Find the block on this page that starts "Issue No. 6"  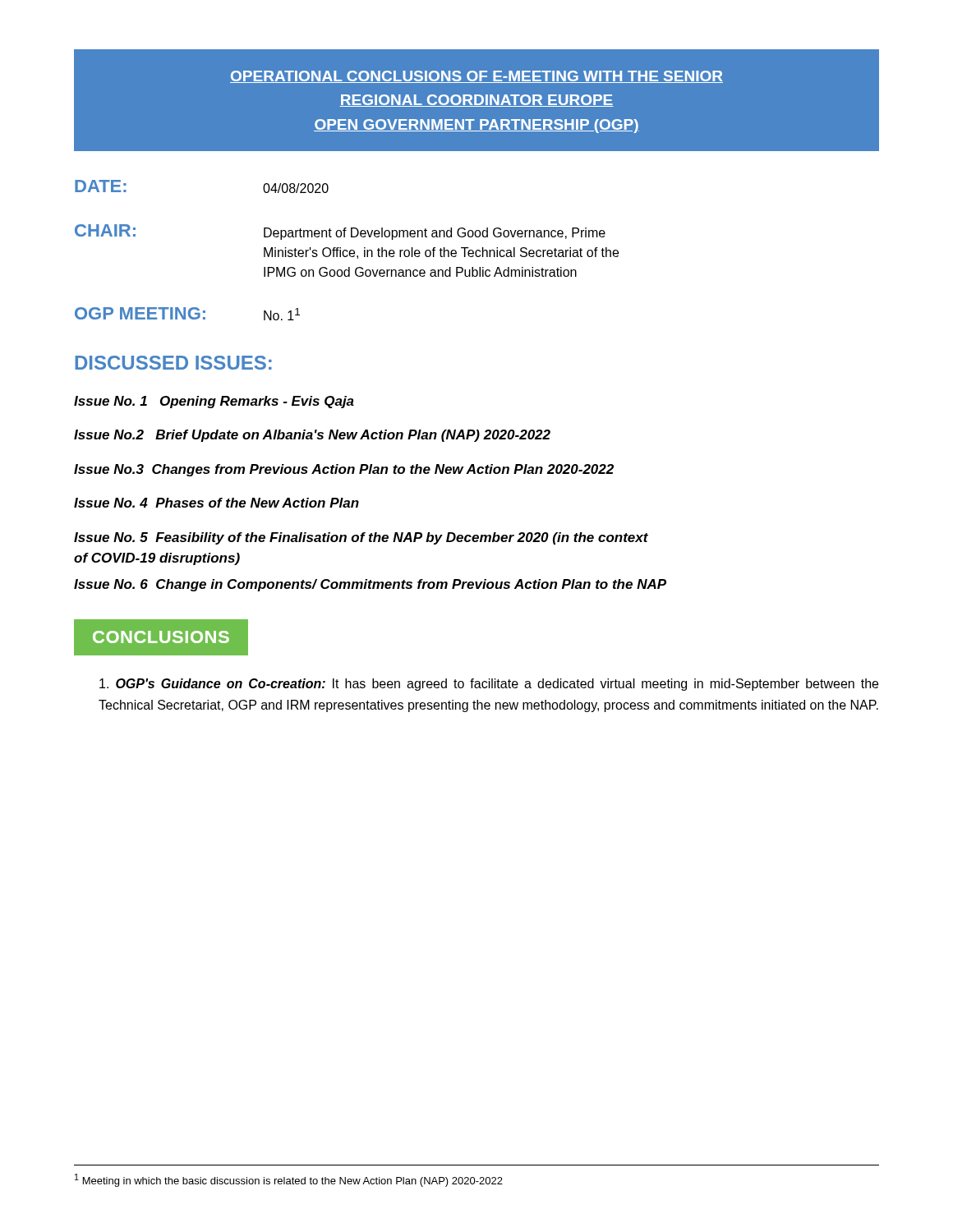(x=370, y=584)
